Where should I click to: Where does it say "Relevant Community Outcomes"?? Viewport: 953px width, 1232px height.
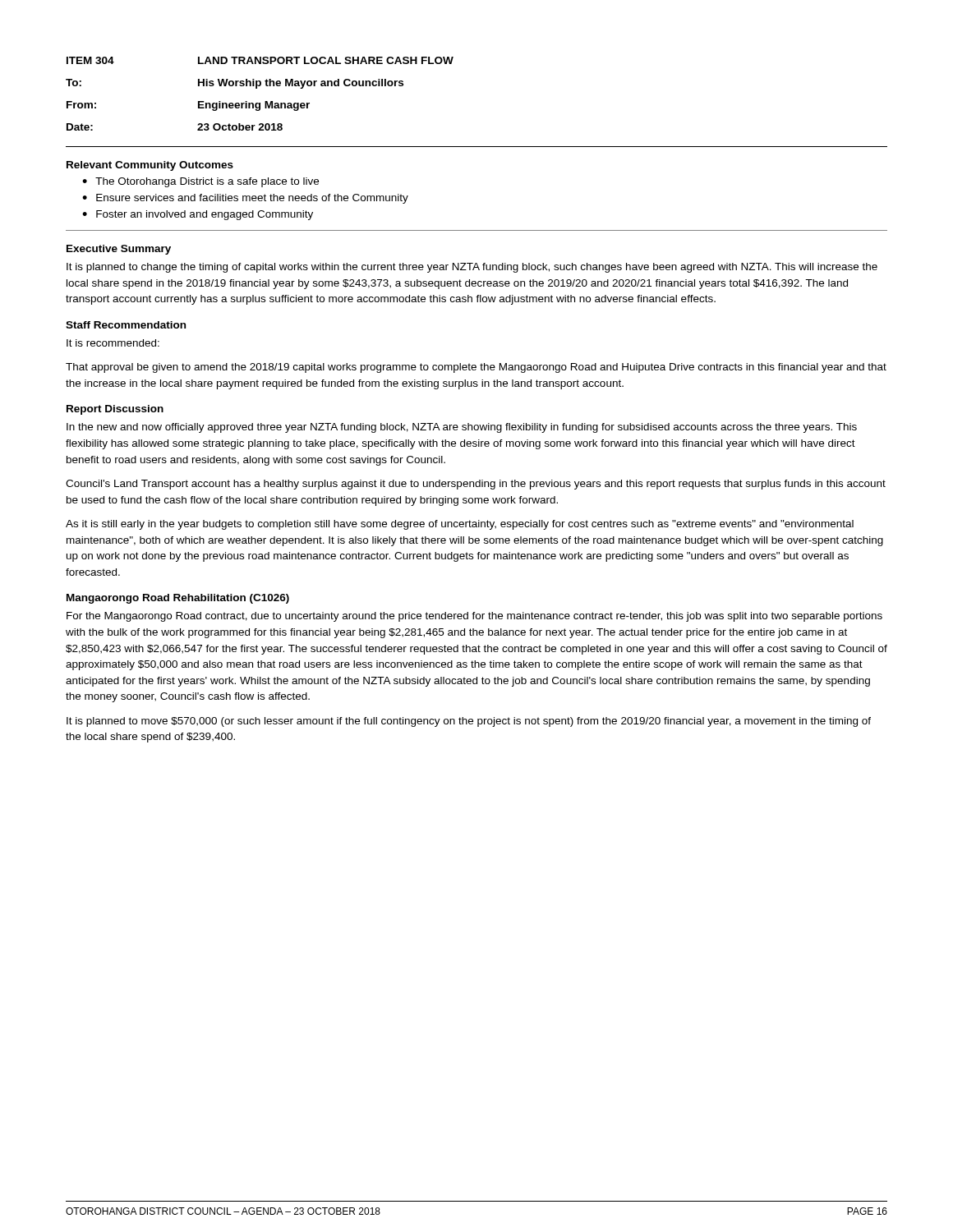pyautogui.click(x=150, y=165)
